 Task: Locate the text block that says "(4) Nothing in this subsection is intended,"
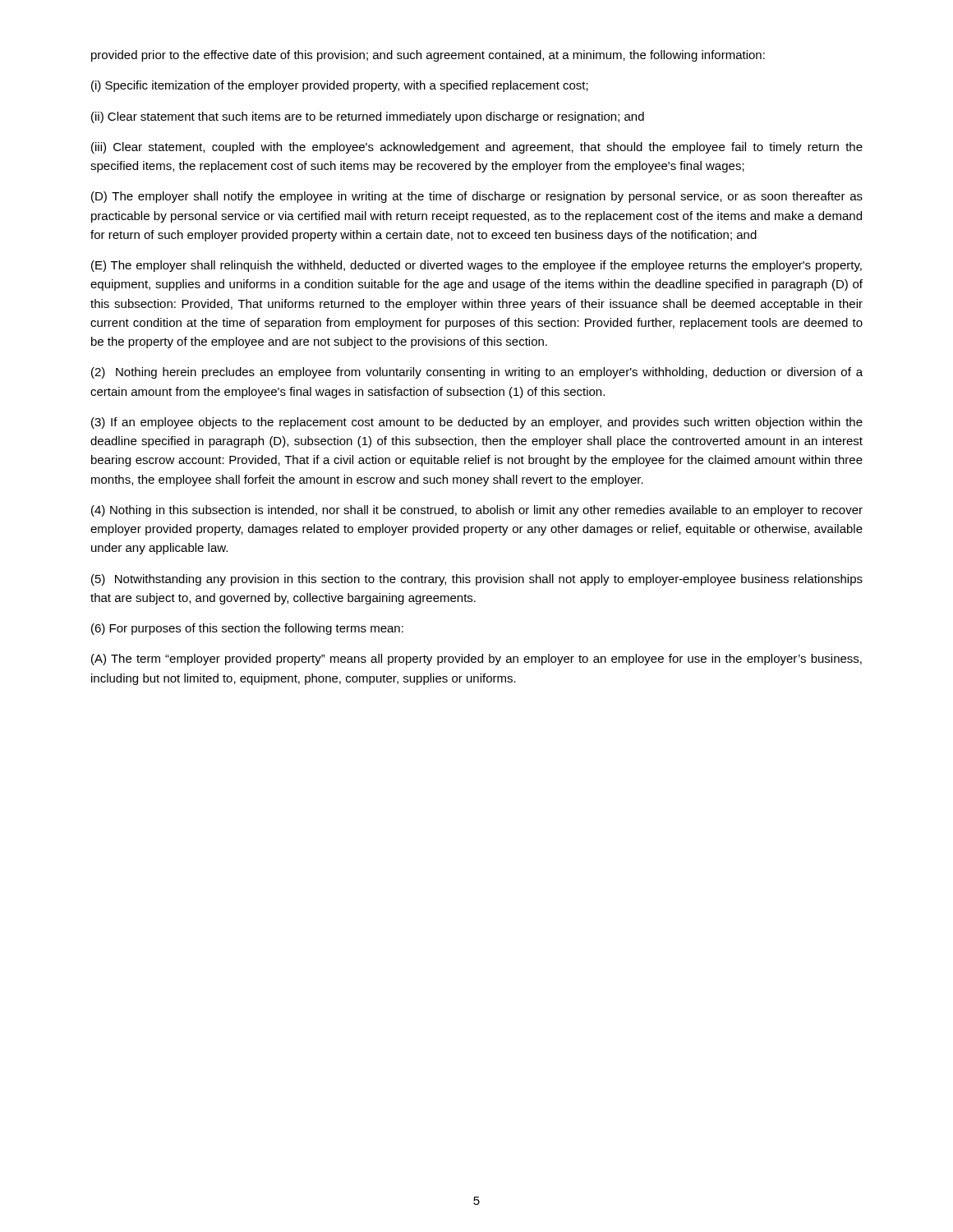pos(476,529)
